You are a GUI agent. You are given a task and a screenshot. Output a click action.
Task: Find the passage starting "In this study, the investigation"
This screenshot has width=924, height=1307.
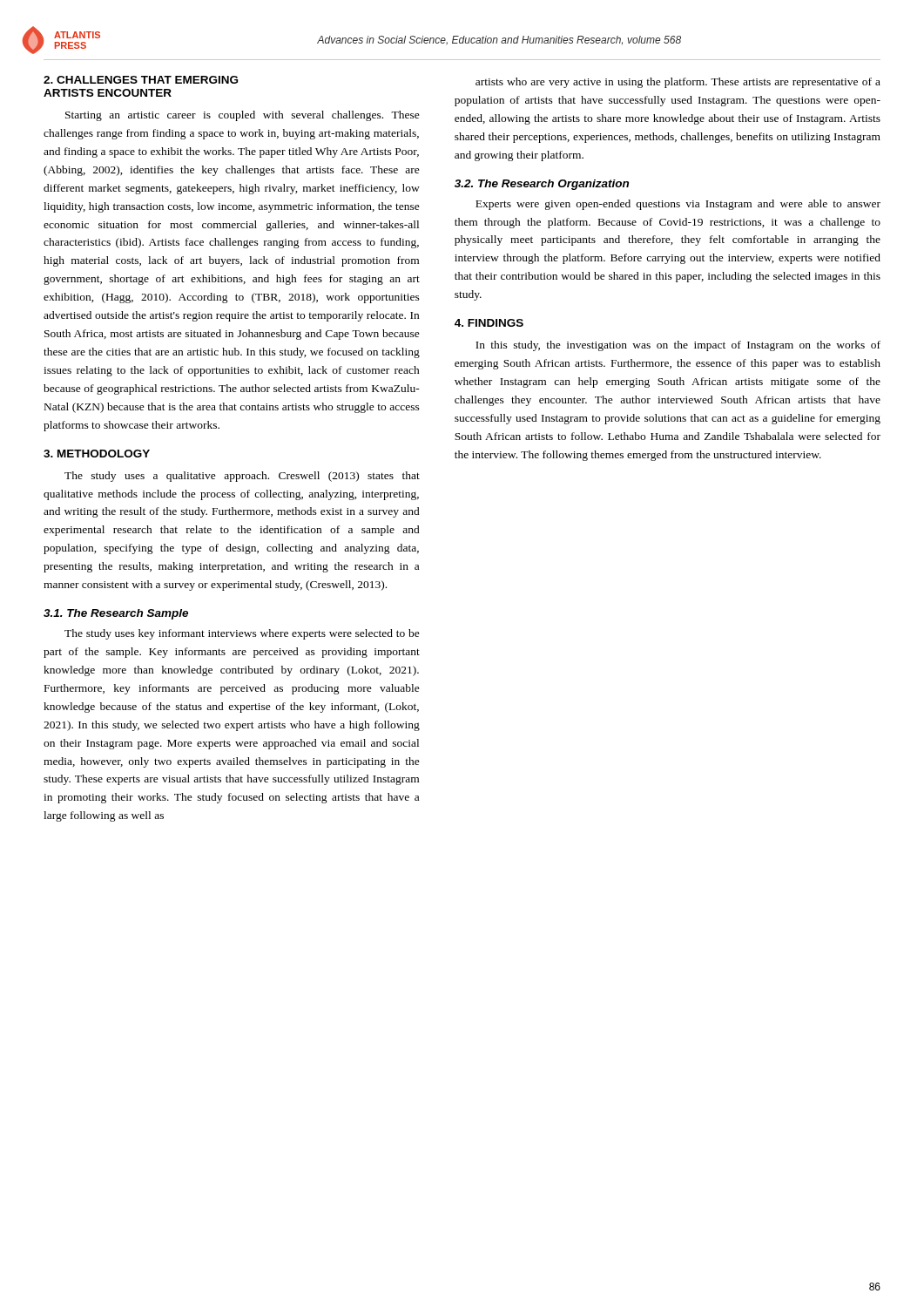(667, 399)
